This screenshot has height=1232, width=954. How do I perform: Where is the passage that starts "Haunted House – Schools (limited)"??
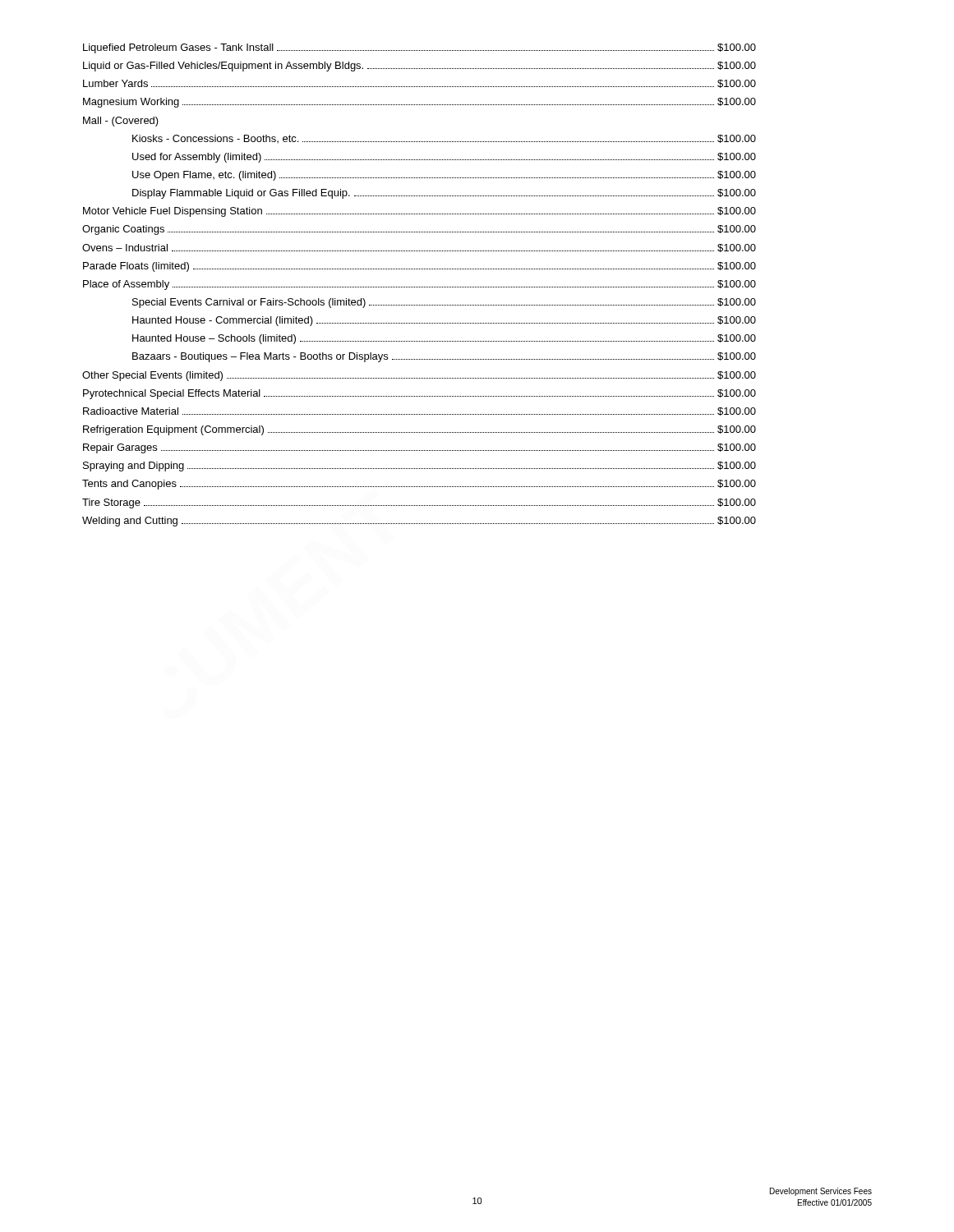pyautogui.click(x=444, y=339)
